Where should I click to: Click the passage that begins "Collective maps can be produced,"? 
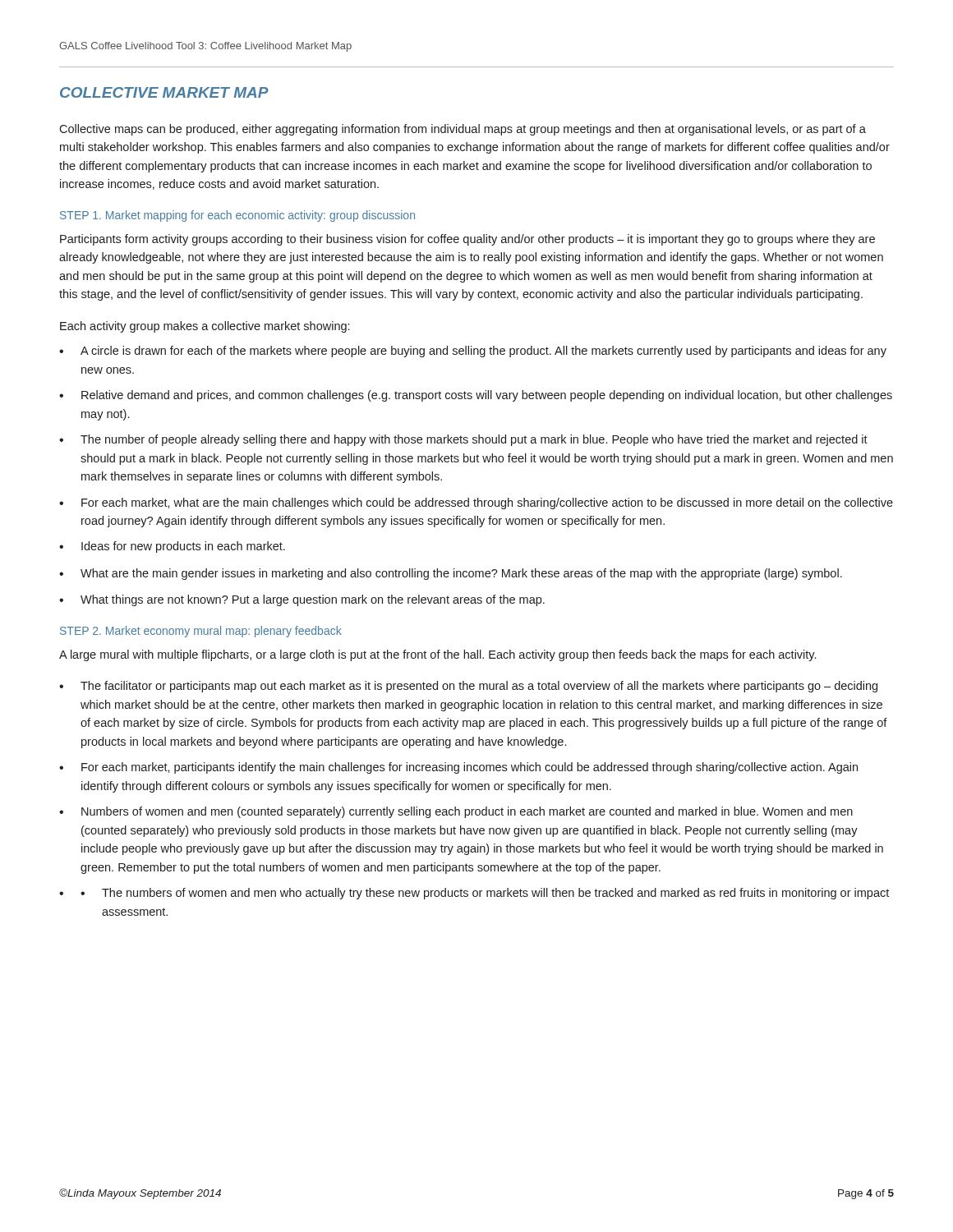pos(474,157)
